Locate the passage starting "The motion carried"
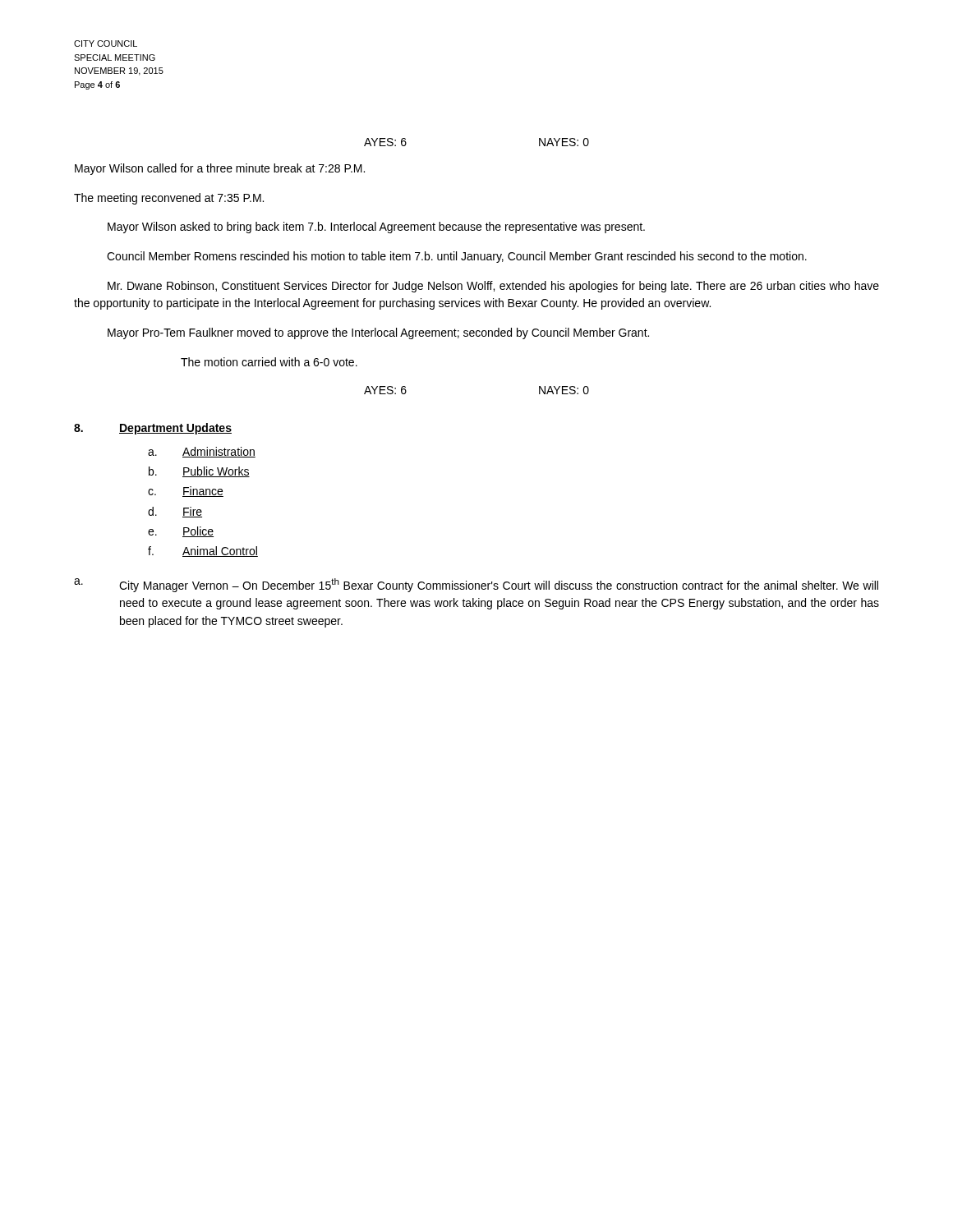 tap(269, 362)
